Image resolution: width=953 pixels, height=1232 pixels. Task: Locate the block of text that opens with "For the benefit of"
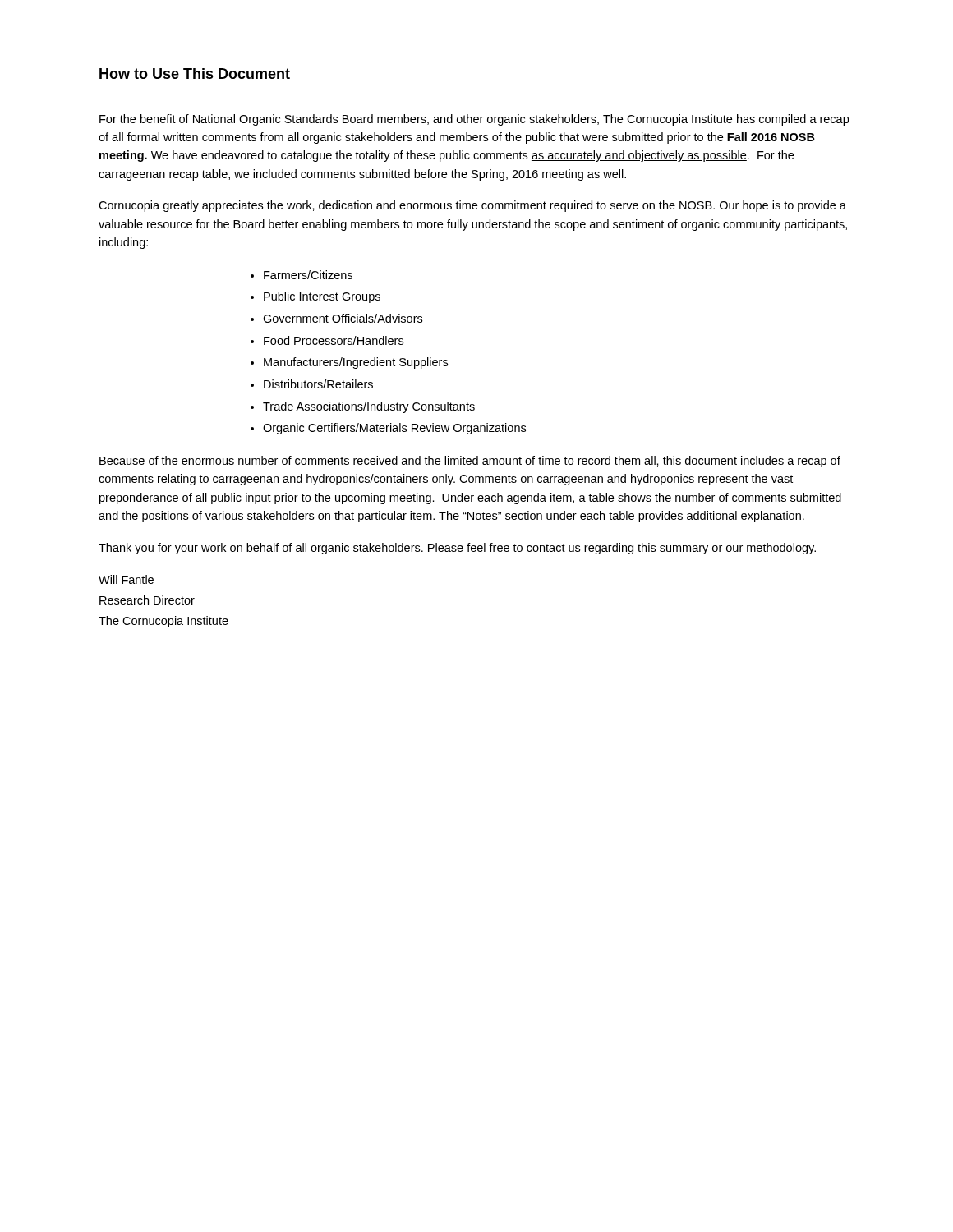(x=476, y=147)
